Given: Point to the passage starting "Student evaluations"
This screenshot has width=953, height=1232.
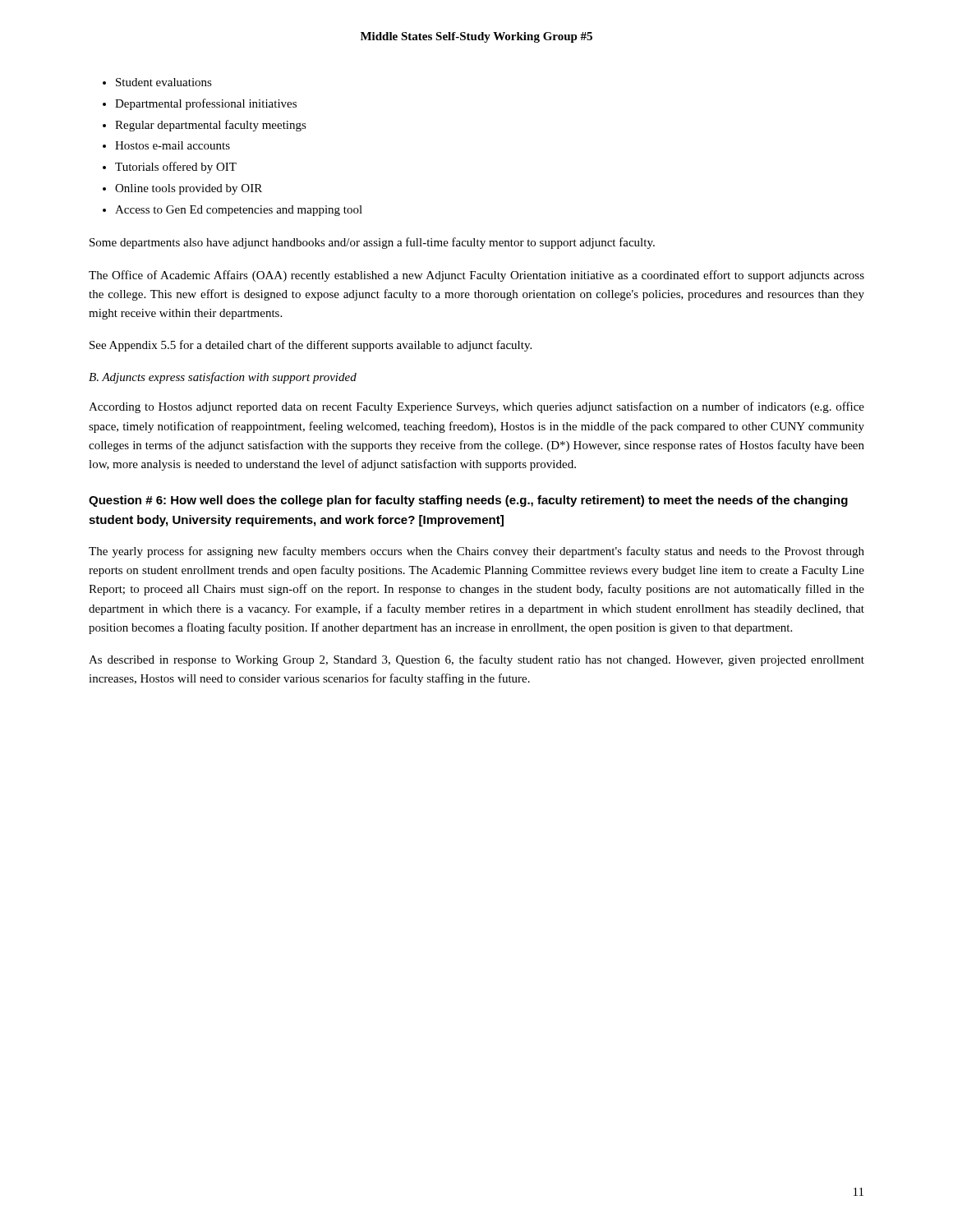Looking at the screenshot, I should (x=163, y=82).
